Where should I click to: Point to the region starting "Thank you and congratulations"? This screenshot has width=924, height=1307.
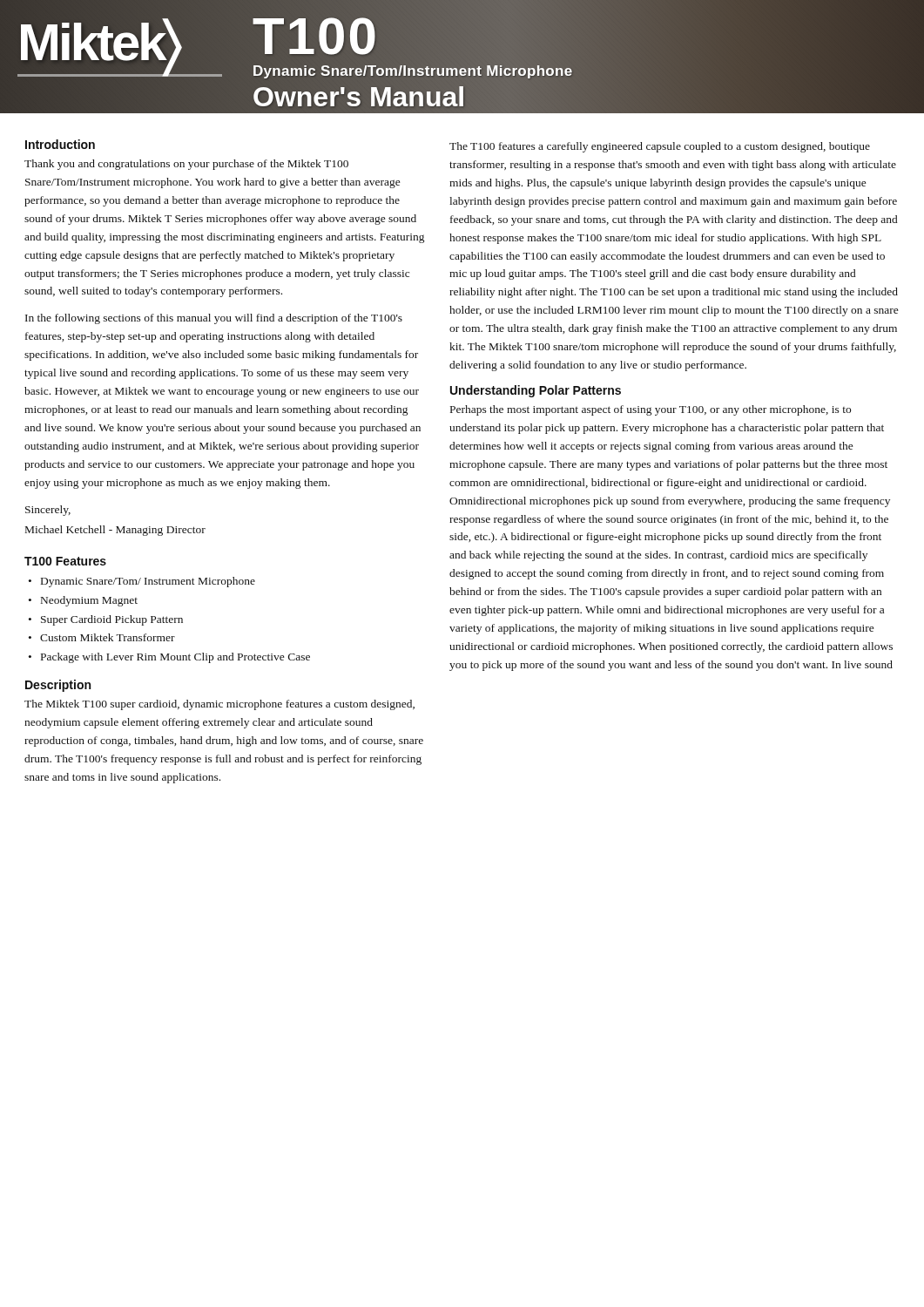[225, 228]
